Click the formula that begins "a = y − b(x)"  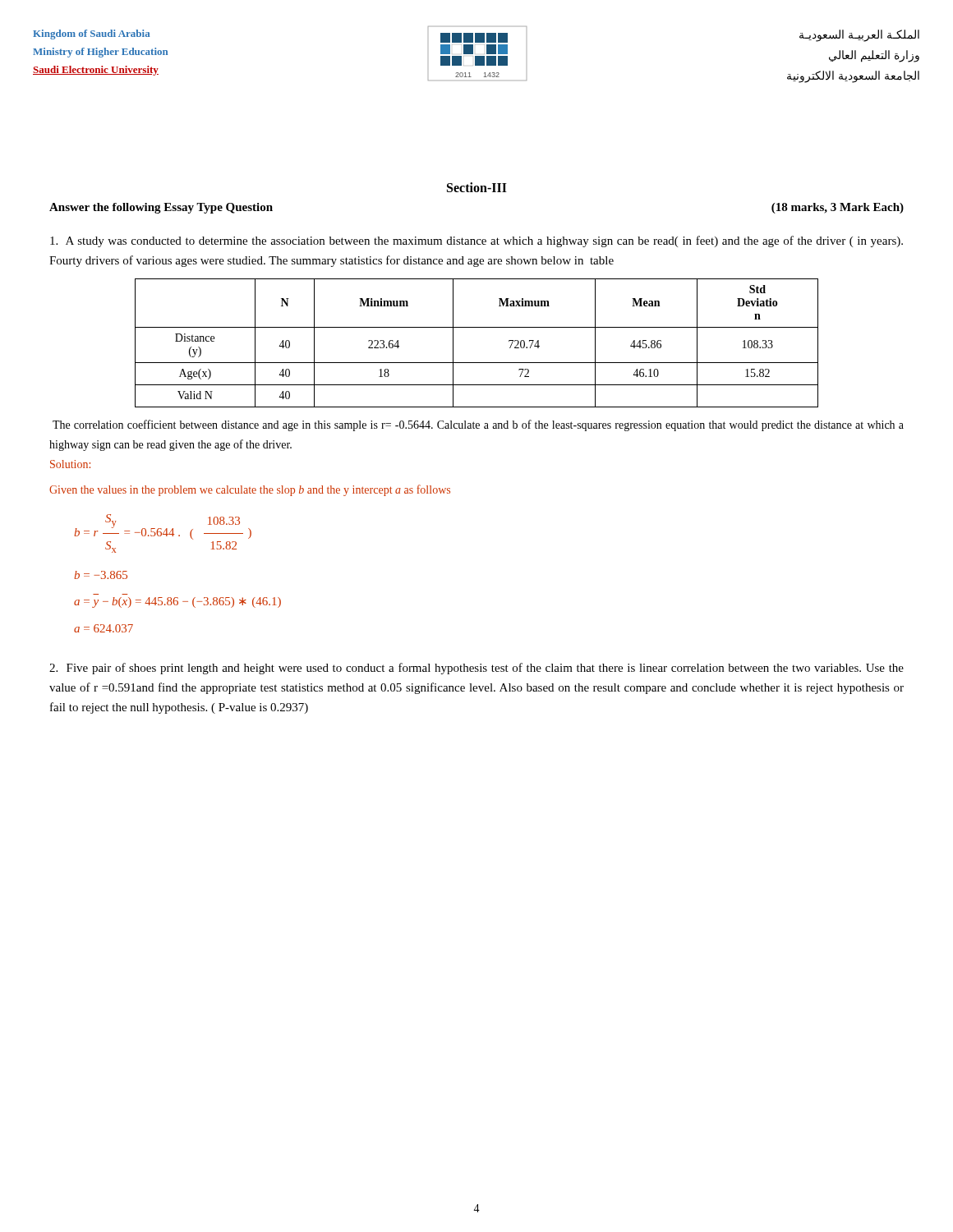click(x=178, y=601)
